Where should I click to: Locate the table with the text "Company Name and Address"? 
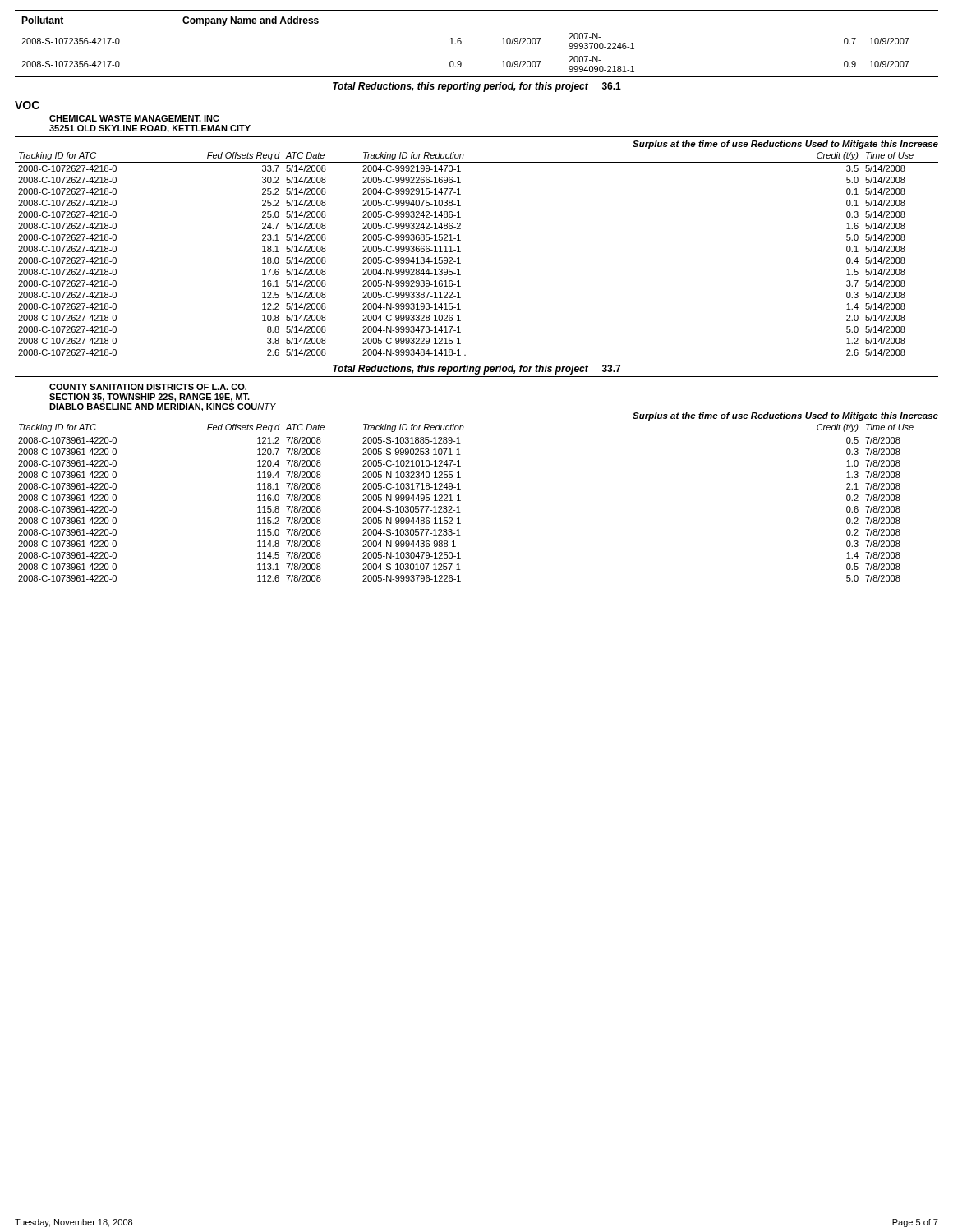(x=476, y=44)
